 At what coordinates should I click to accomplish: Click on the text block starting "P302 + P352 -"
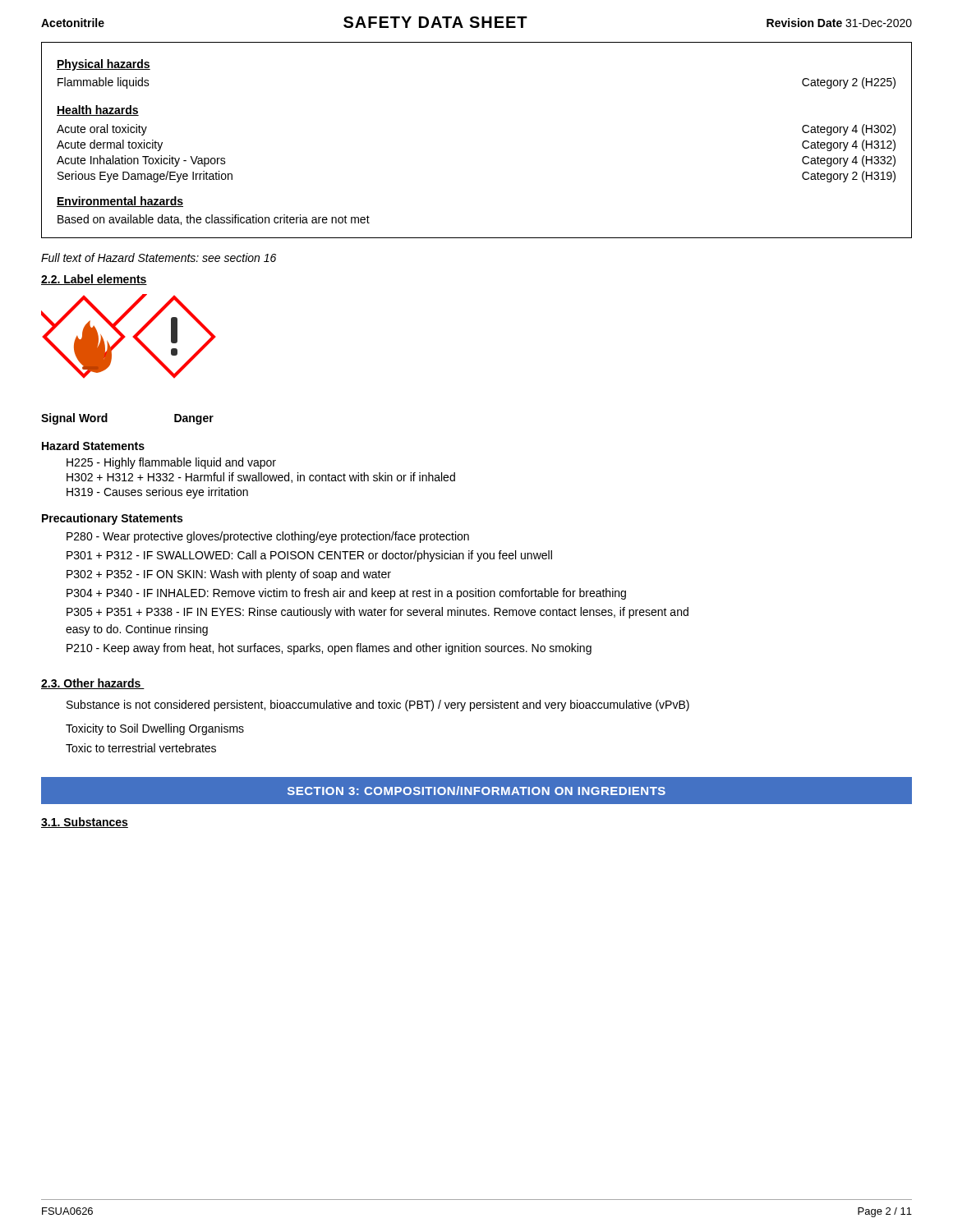click(x=228, y=574)
